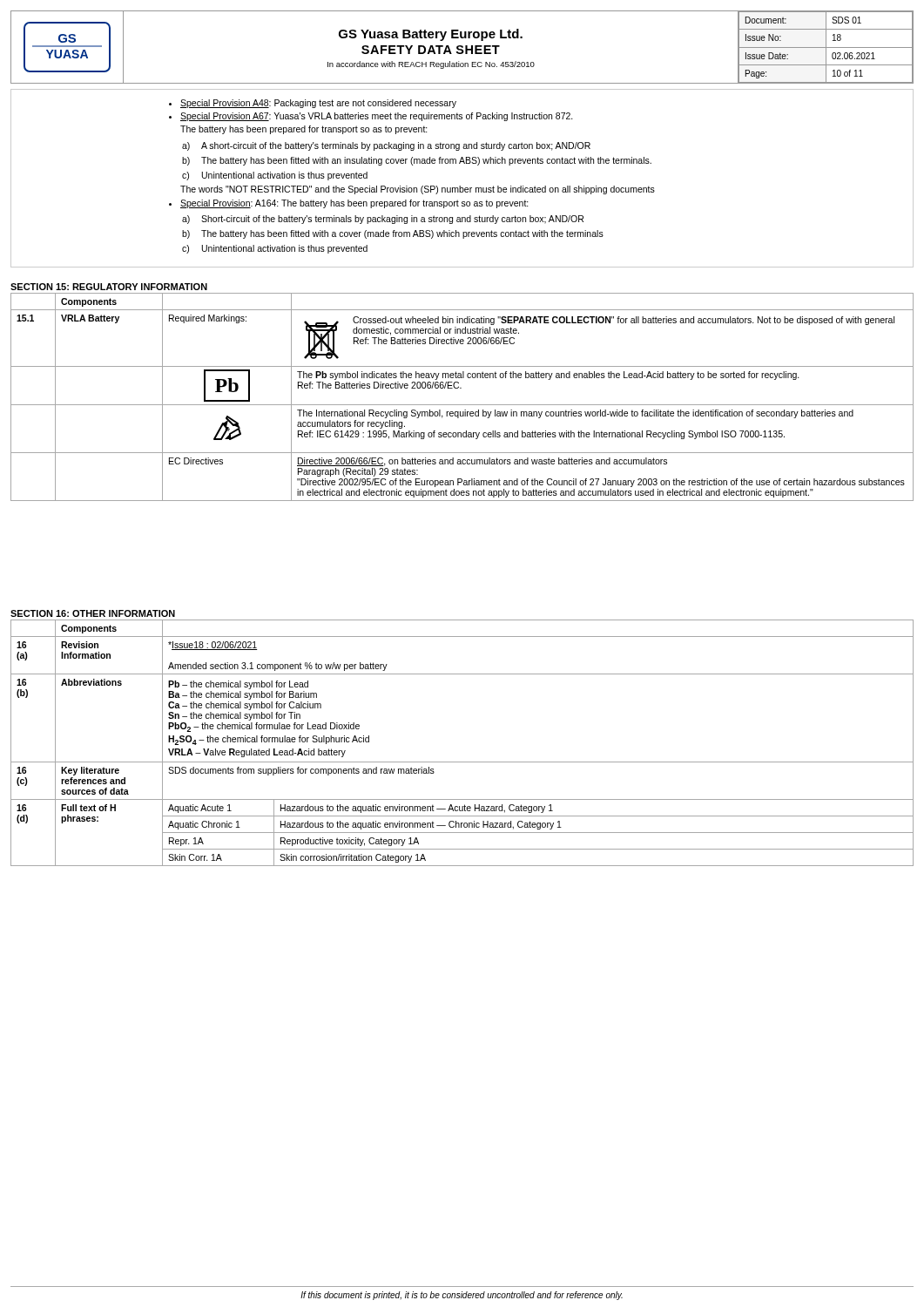This screenshot has width=924, height=1307.
Task: Find the block on this page that starts "Special Provision A48: Packaging test are not"
Action: (462, 177)
